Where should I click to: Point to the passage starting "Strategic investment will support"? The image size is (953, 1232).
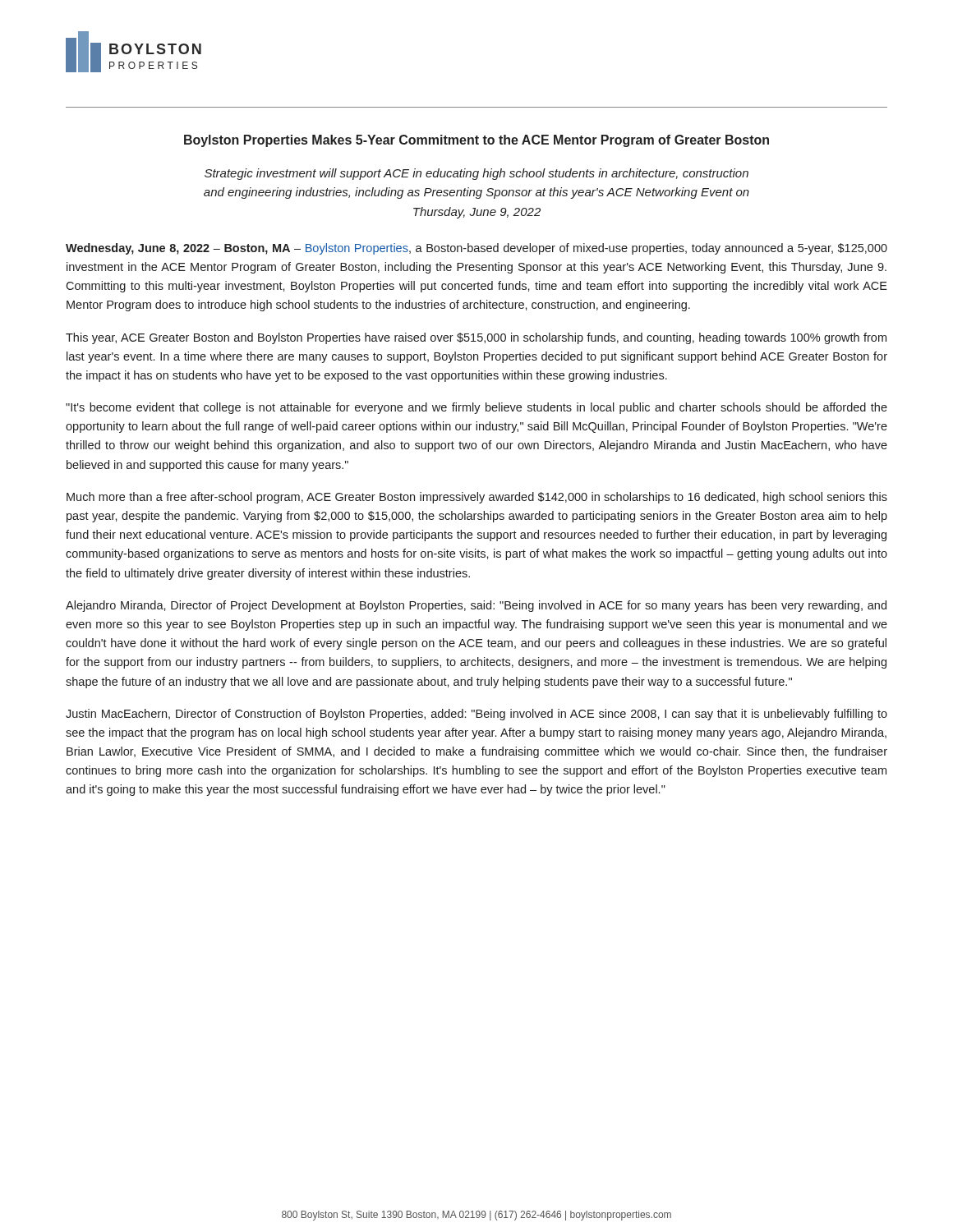click(476, 192)
